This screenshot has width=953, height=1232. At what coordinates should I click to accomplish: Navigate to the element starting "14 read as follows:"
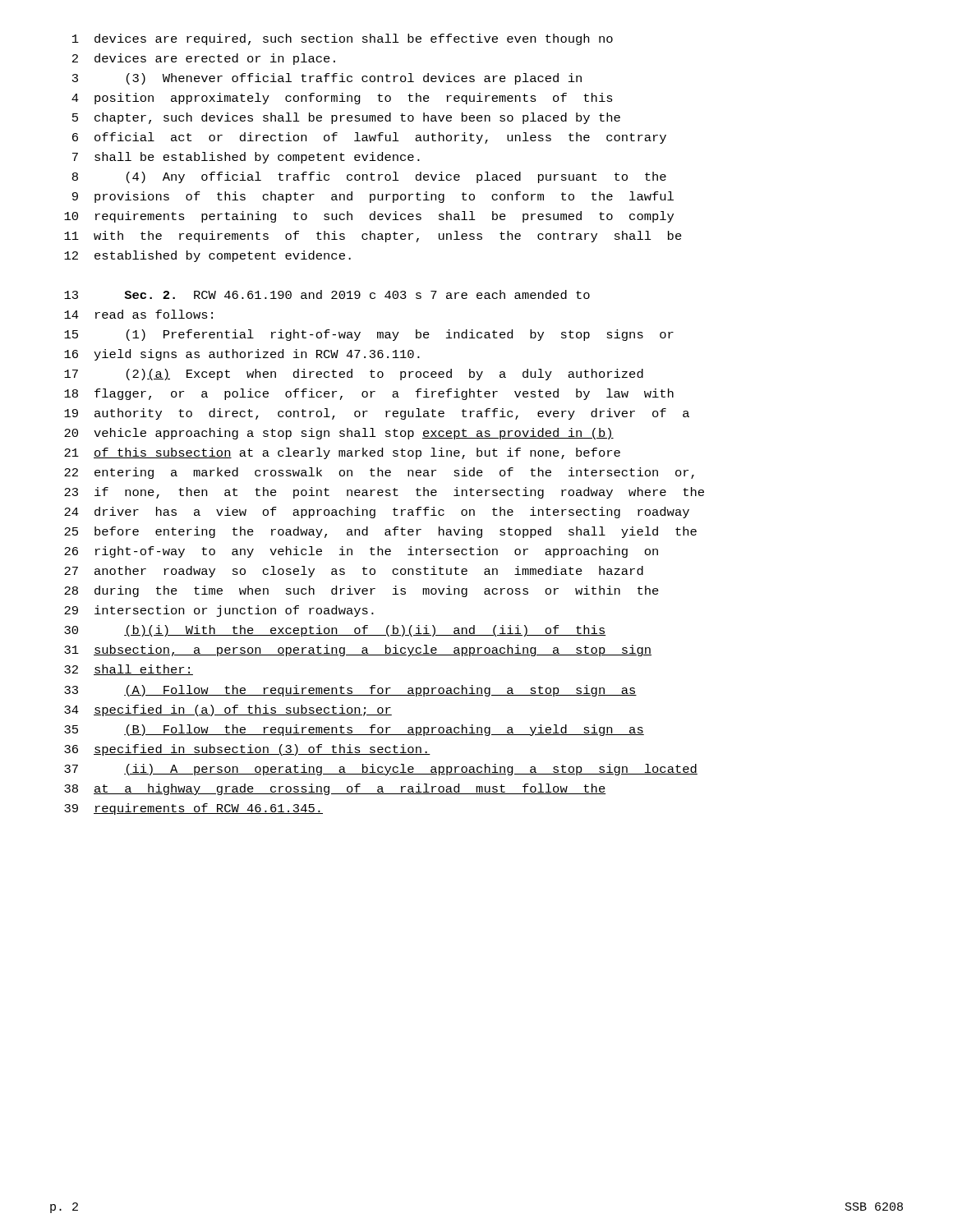tap(138, 314)
